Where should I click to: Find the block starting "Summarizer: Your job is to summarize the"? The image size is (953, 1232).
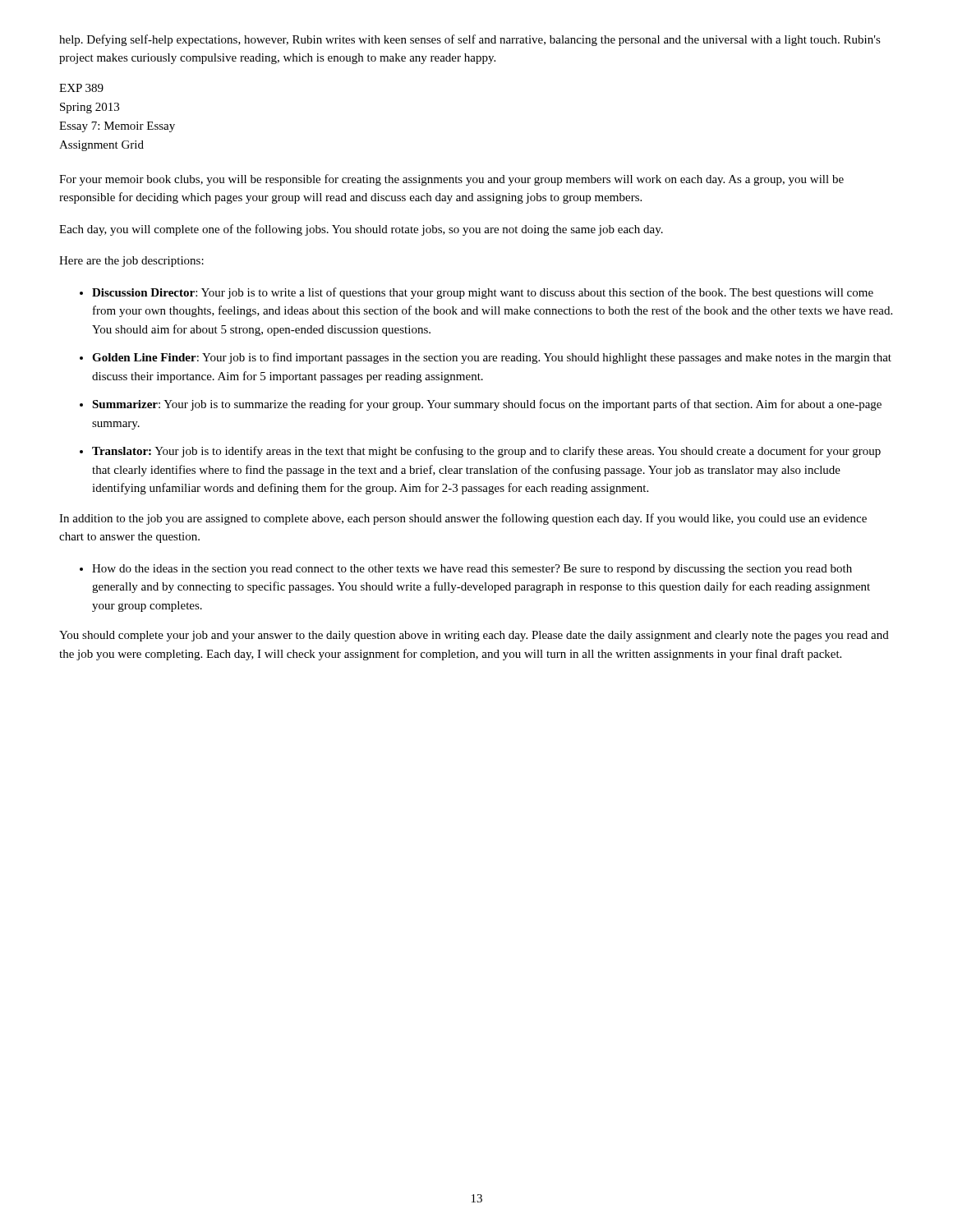[x=487, y=413]
